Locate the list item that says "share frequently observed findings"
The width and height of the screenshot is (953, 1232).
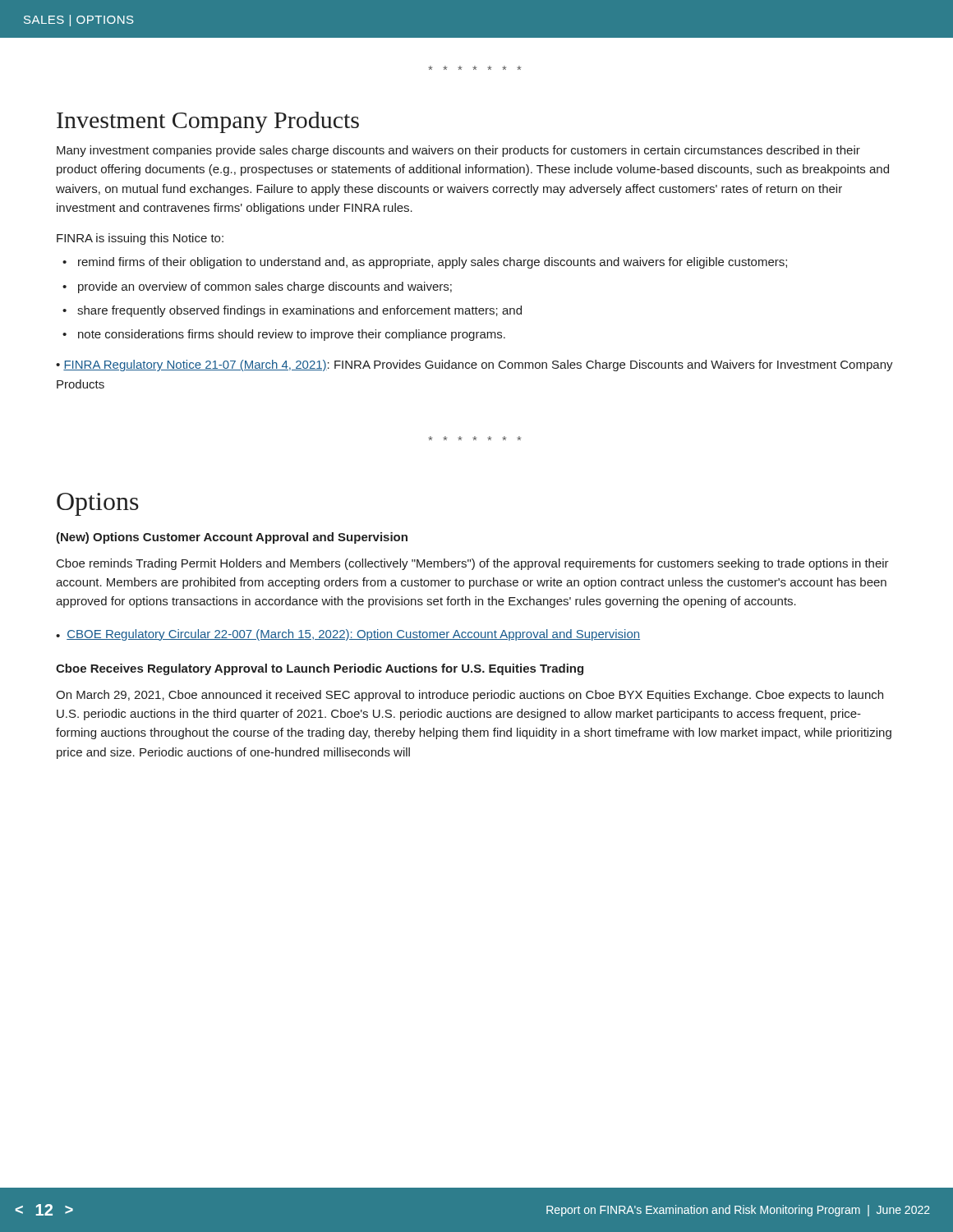[300, 310]
